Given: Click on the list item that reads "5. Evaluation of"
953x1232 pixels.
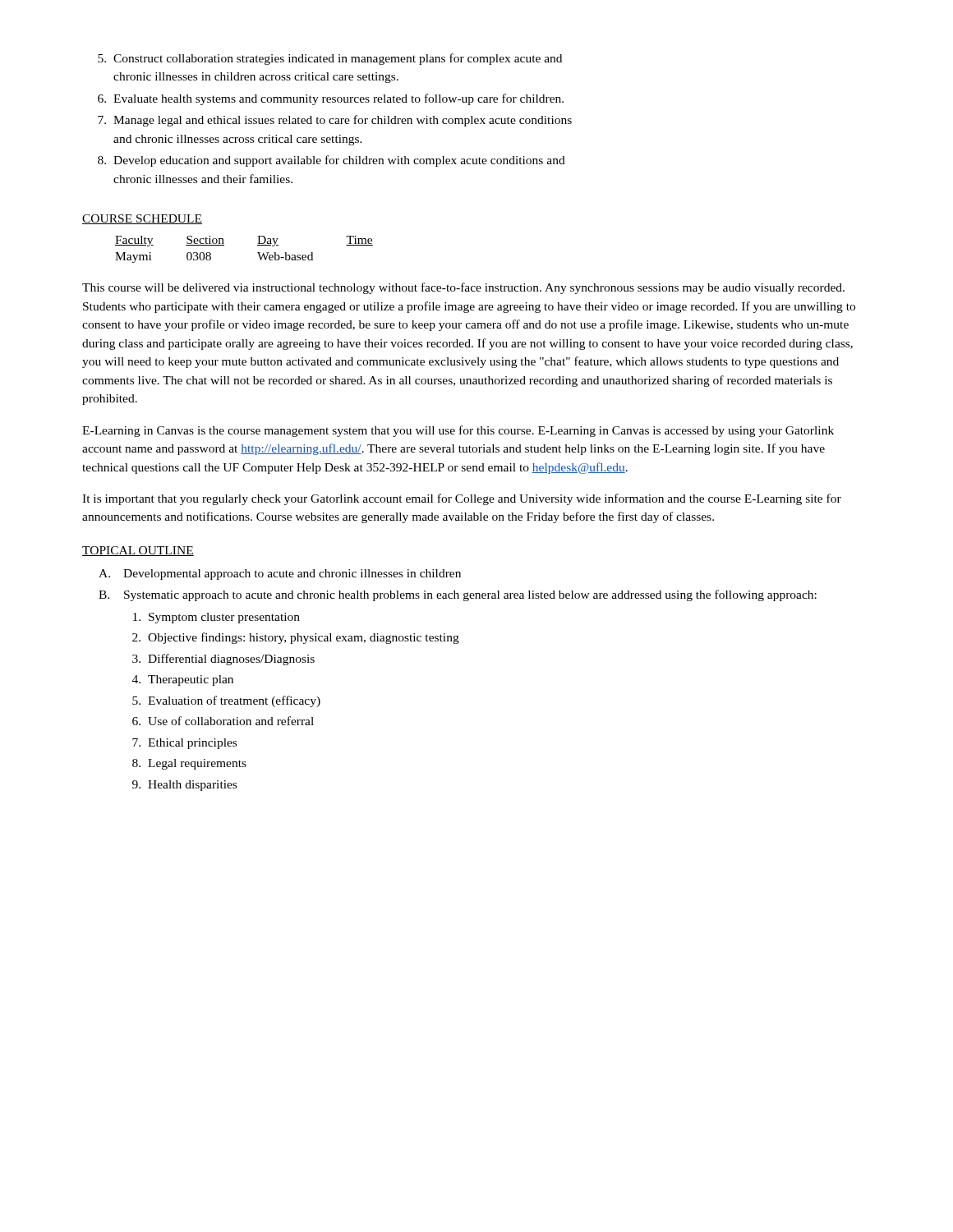Looking at the screenshot, I should [x=226, y=701].
